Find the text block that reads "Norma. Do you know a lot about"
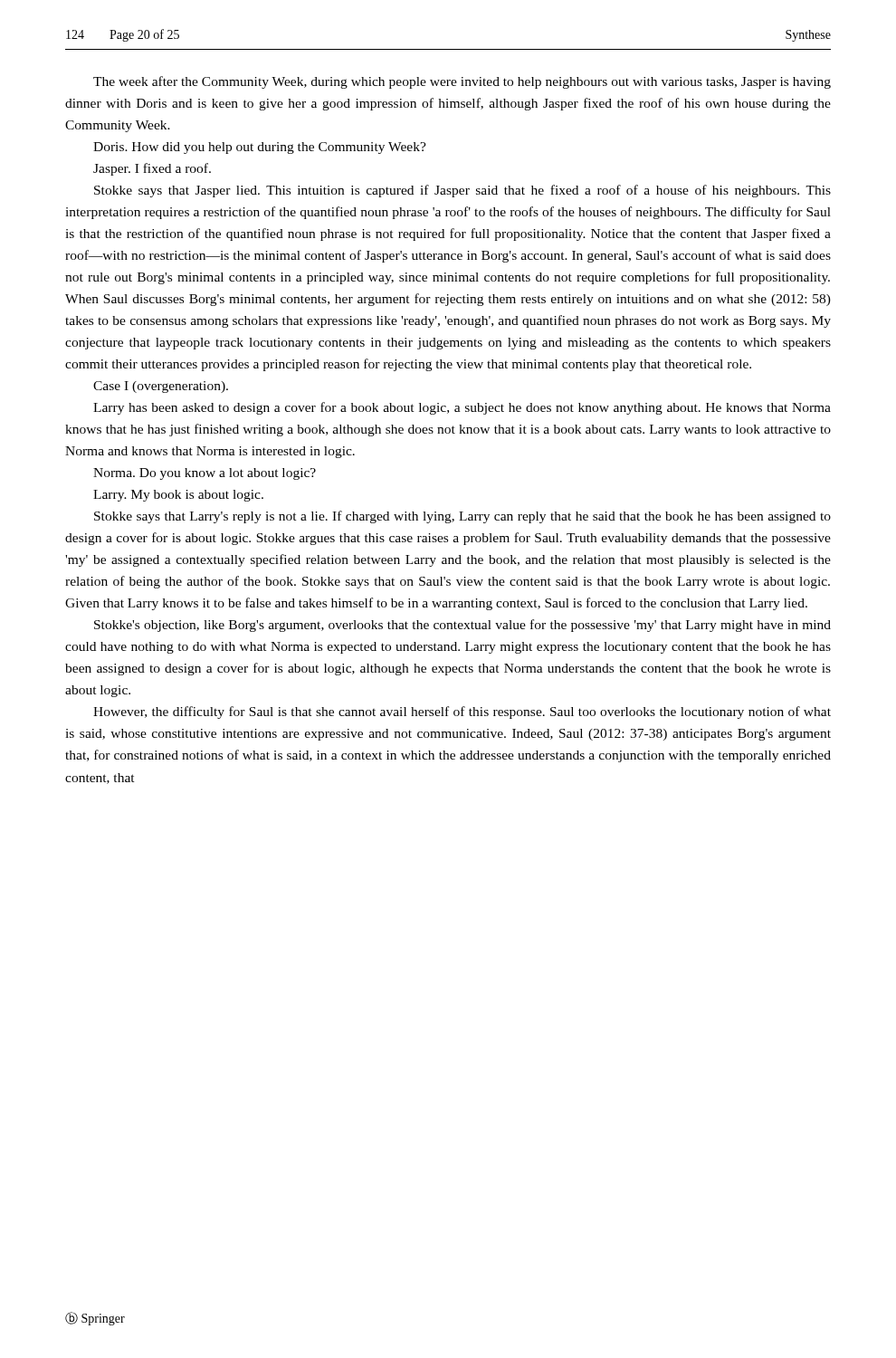The image size is (896, 1358). [205, 474]
